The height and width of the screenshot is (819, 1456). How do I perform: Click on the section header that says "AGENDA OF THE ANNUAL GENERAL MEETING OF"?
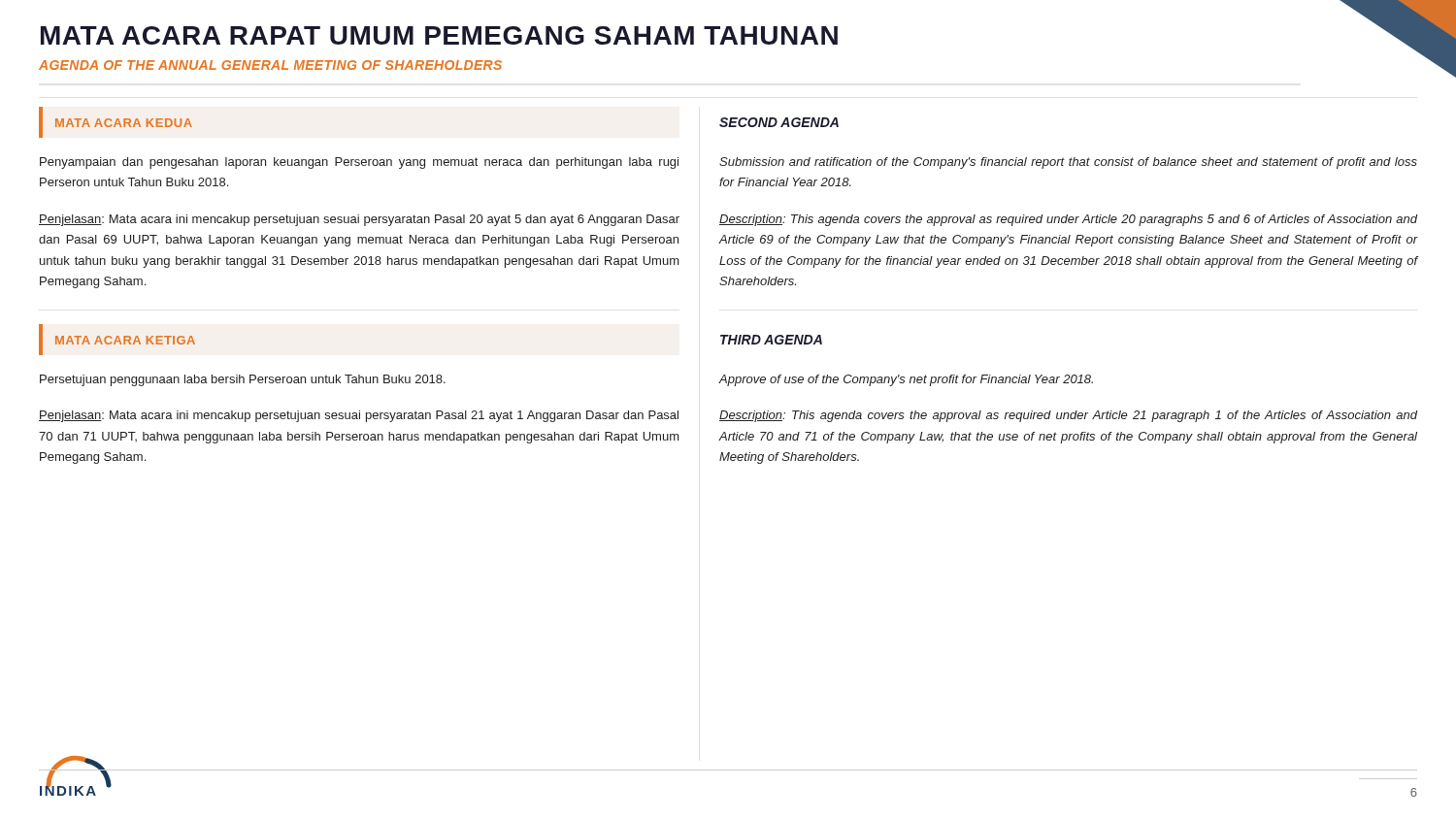click(x=270, y=65)
